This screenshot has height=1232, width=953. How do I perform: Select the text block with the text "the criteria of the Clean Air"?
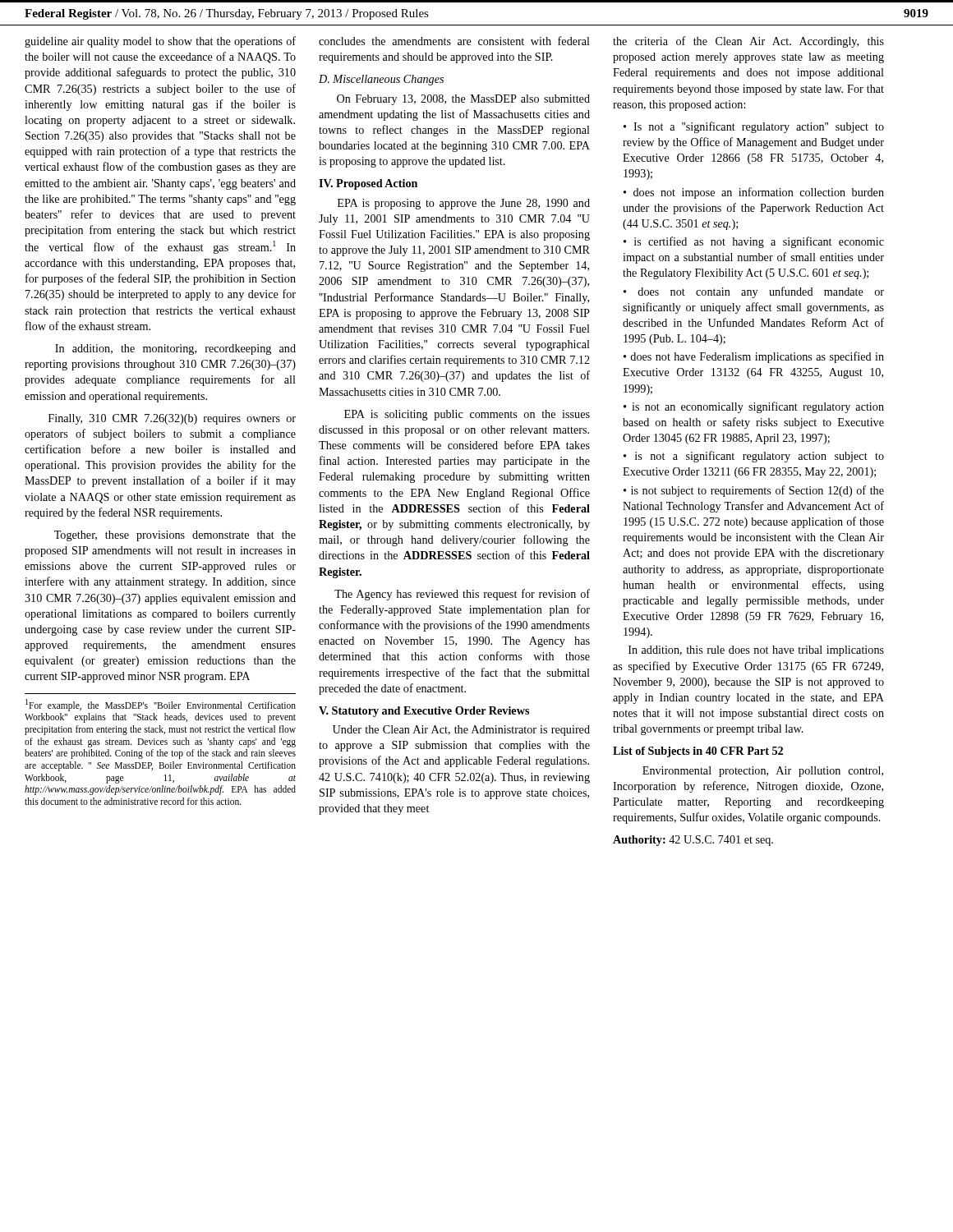[748, 73]
